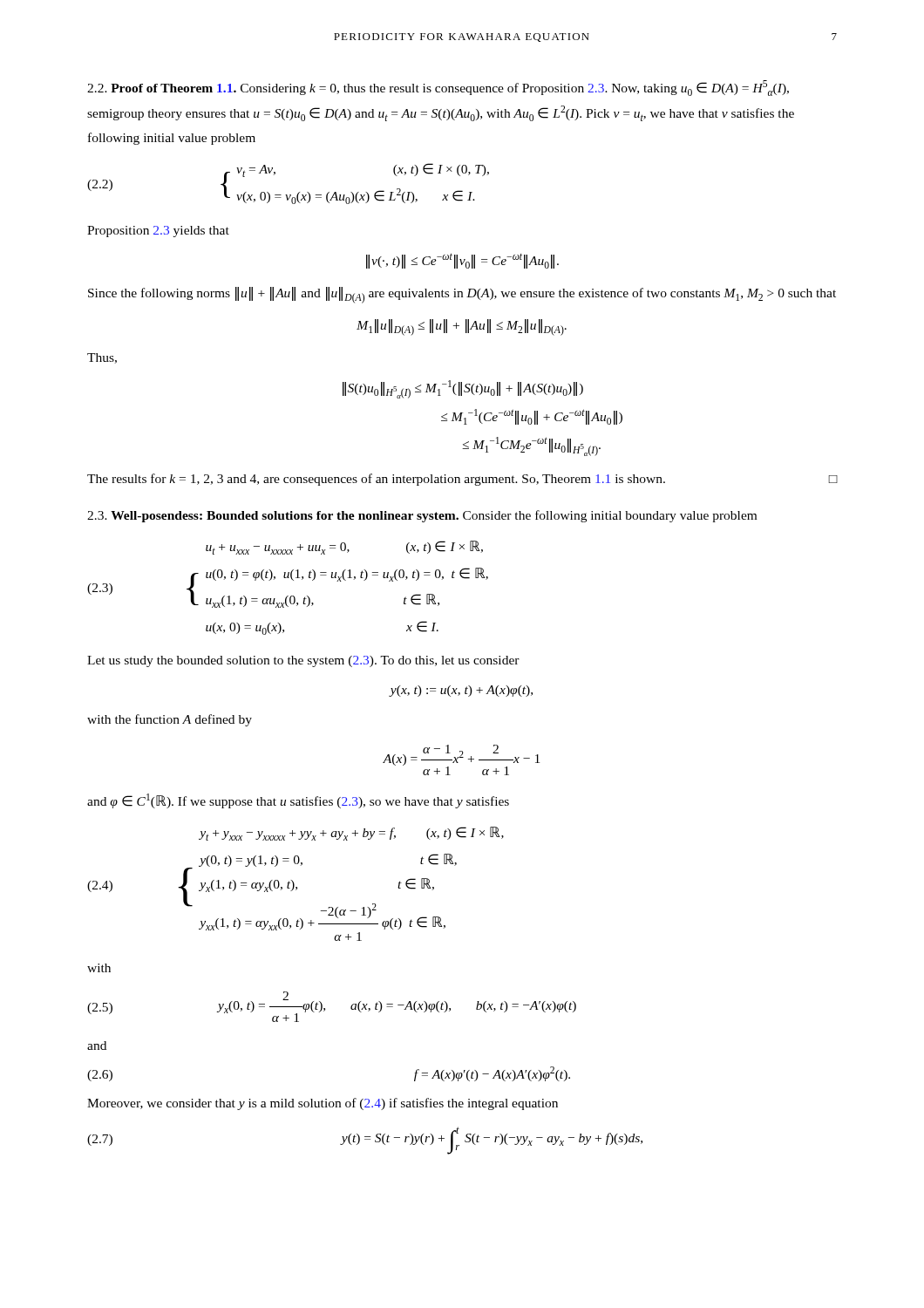The image size is (924, 1308).
Task: Point to the formula beginning "‖S(t)u0‖H5α(I) ≤ M1−1(‖S(t)u0‖ +"
Action: pyautogui.click(x=462, y=418)
